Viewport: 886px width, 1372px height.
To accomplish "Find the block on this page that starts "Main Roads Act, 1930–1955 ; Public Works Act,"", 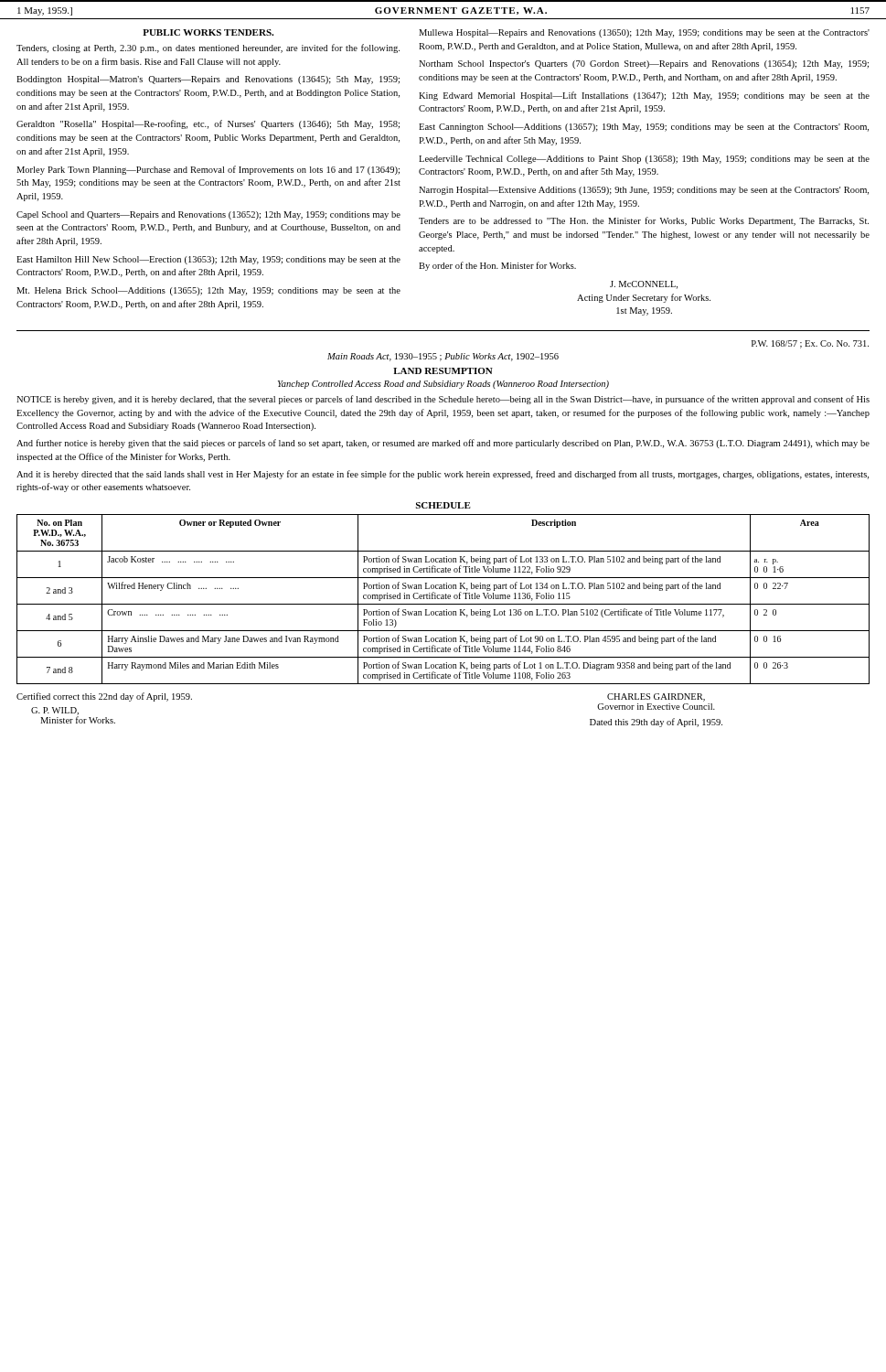I will (x=443, y=356).
